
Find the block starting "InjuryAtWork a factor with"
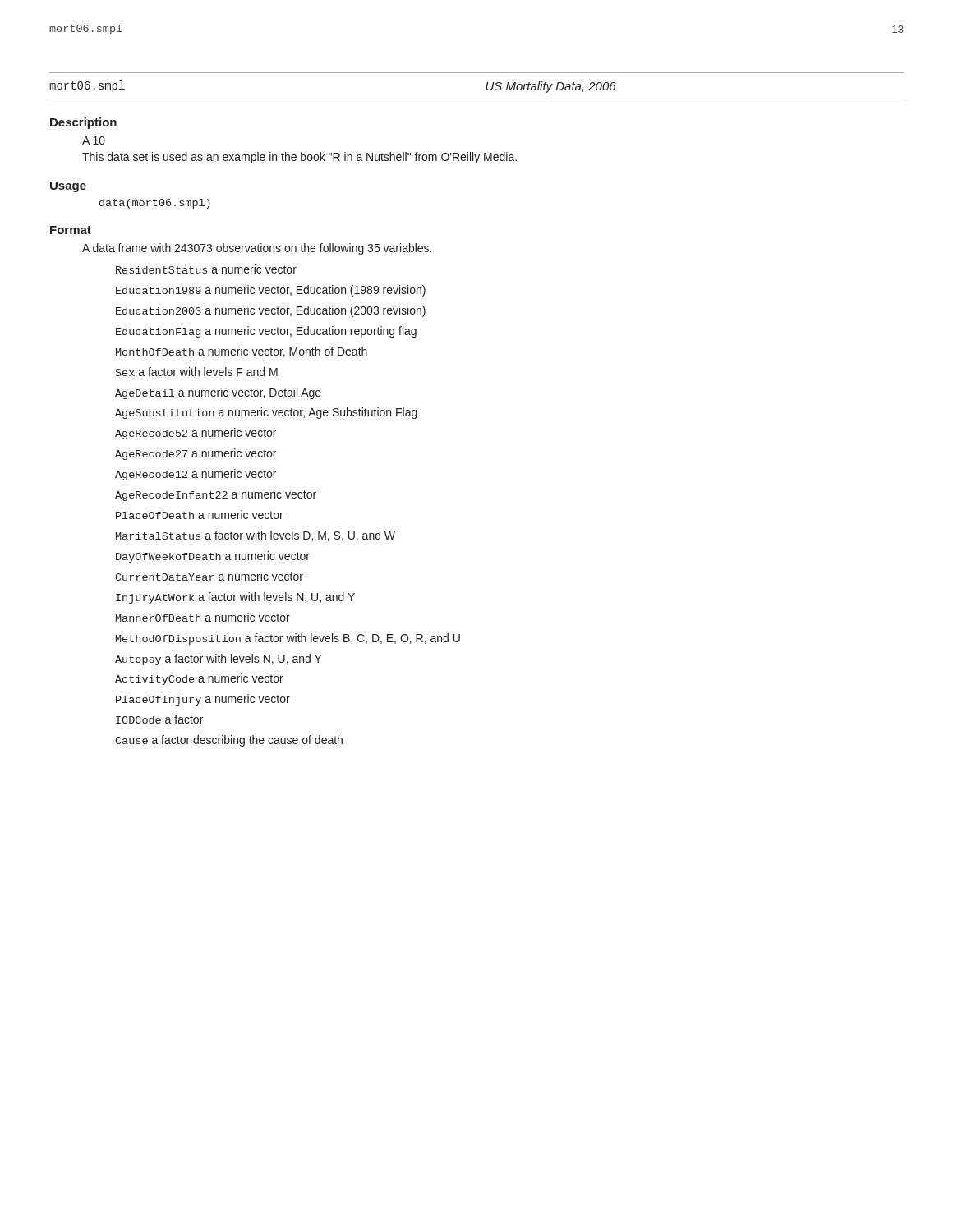[x=235, y=597]
